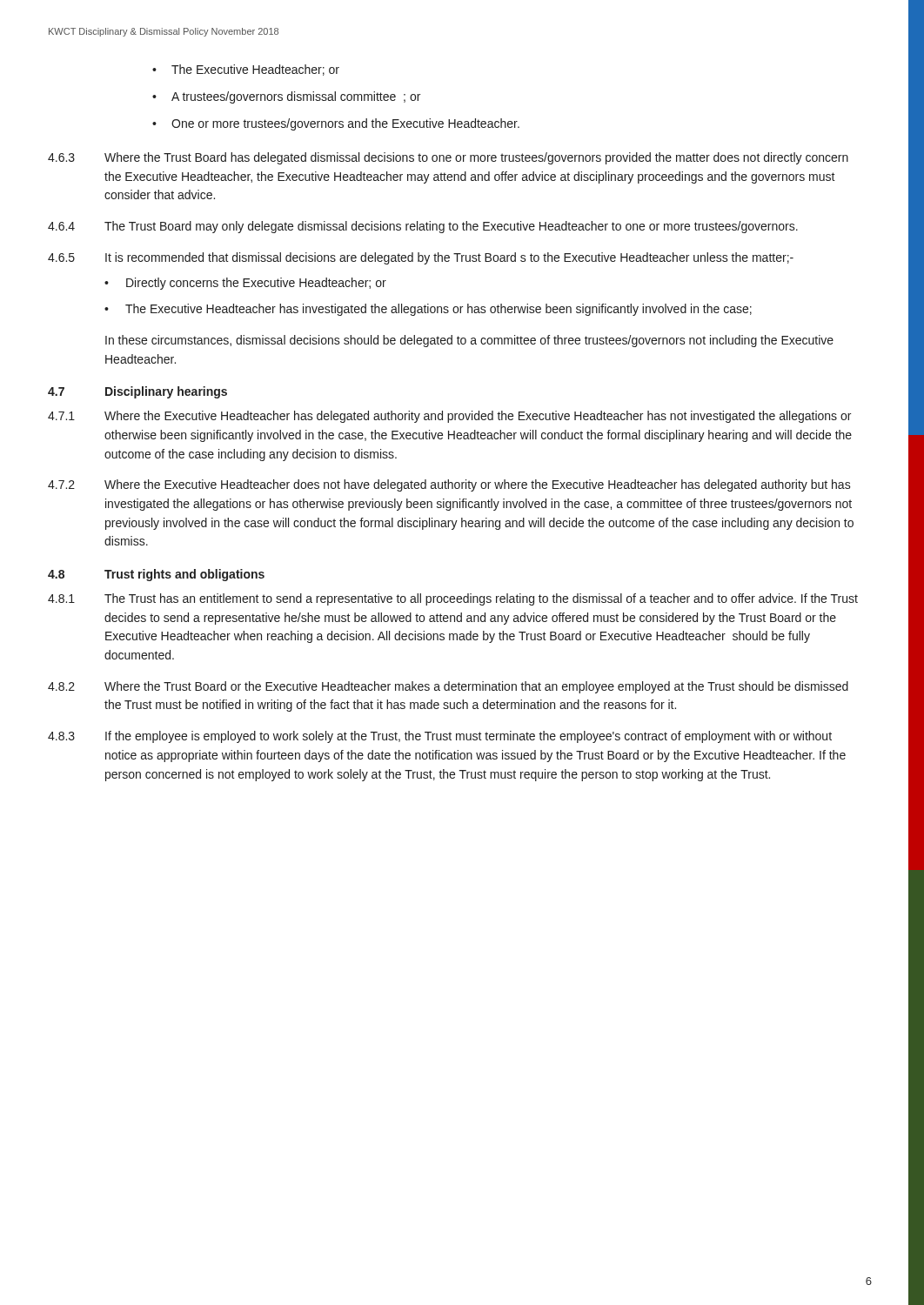Navigate to the block starting "A trustees/governors dismissal committee ; or"

coord(286,97)
